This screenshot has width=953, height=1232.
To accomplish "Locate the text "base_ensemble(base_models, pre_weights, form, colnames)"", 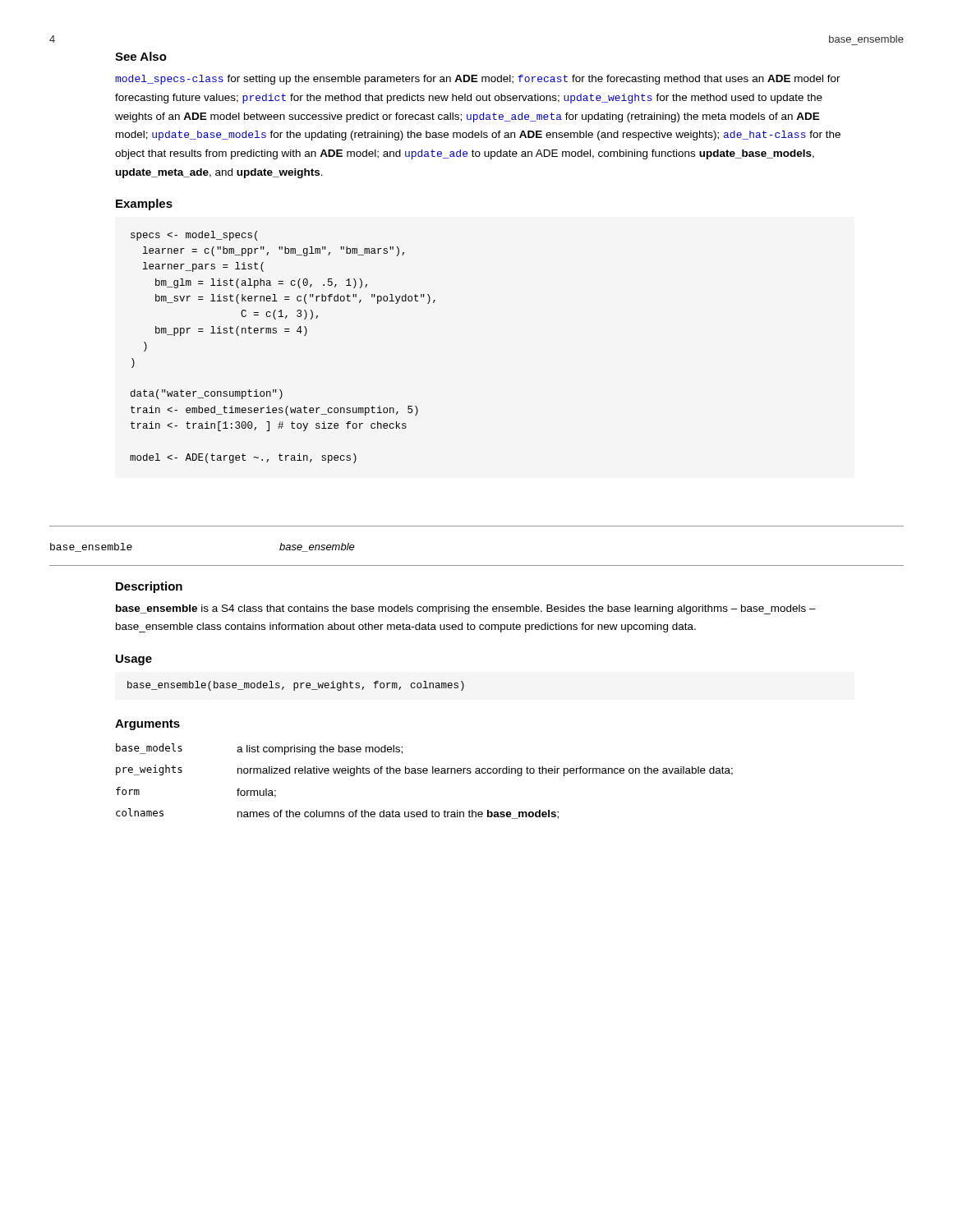I will (x=296, y=686).
